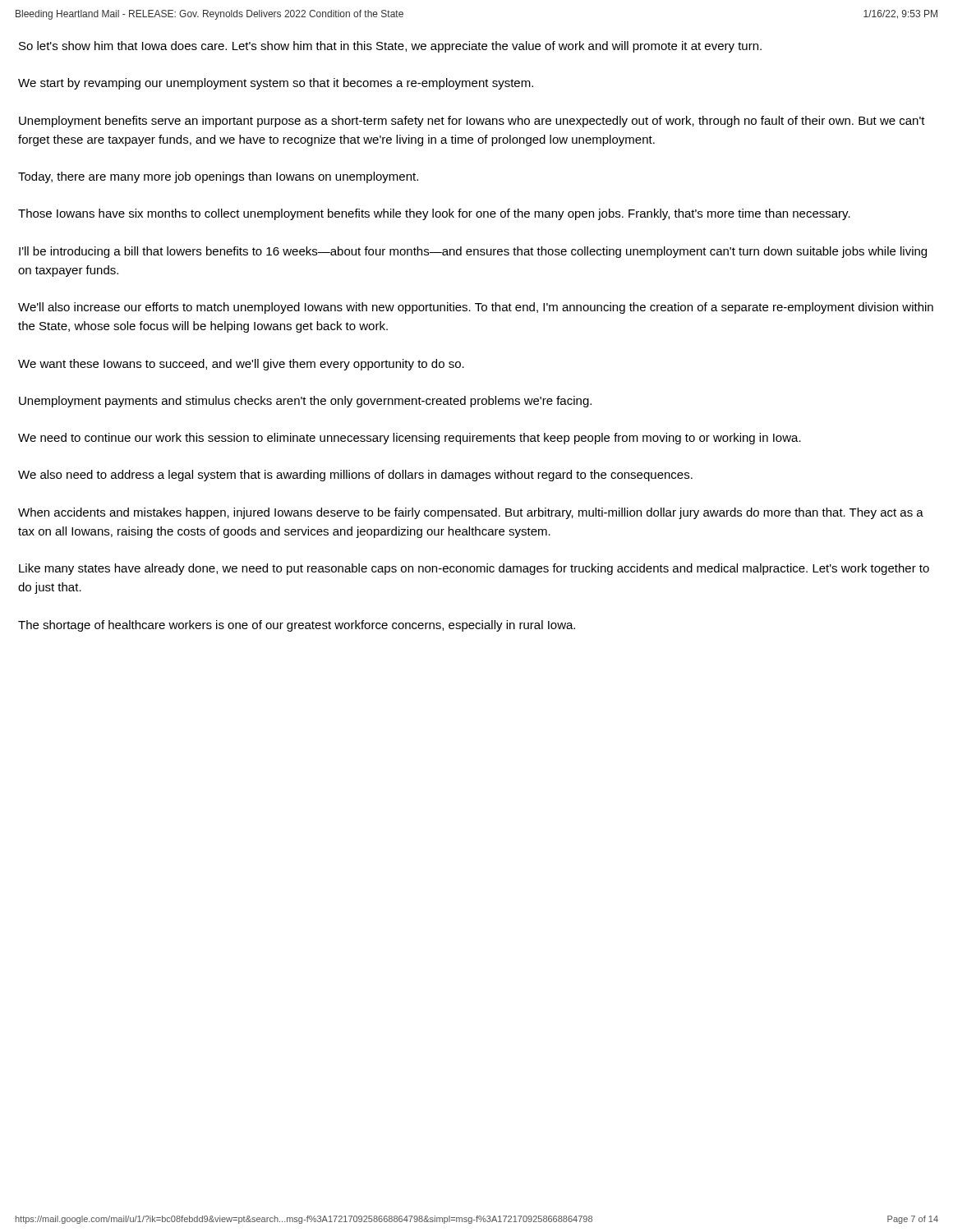Select the text block that reads "We need to"
Screen dimensions: 1232x953
point(410,437)
